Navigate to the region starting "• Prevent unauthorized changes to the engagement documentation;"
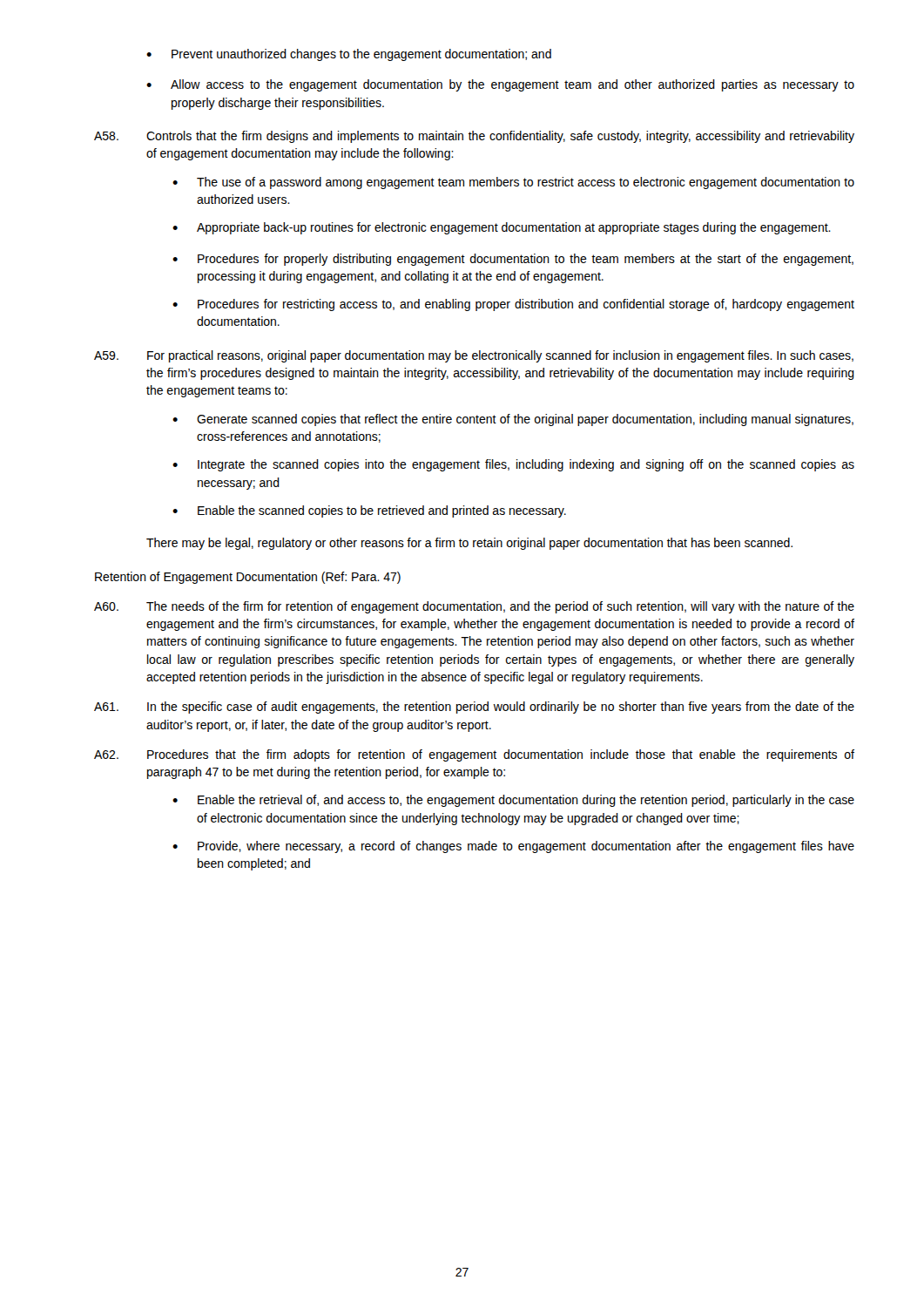 pyautogui.click(x=500, y=56)
